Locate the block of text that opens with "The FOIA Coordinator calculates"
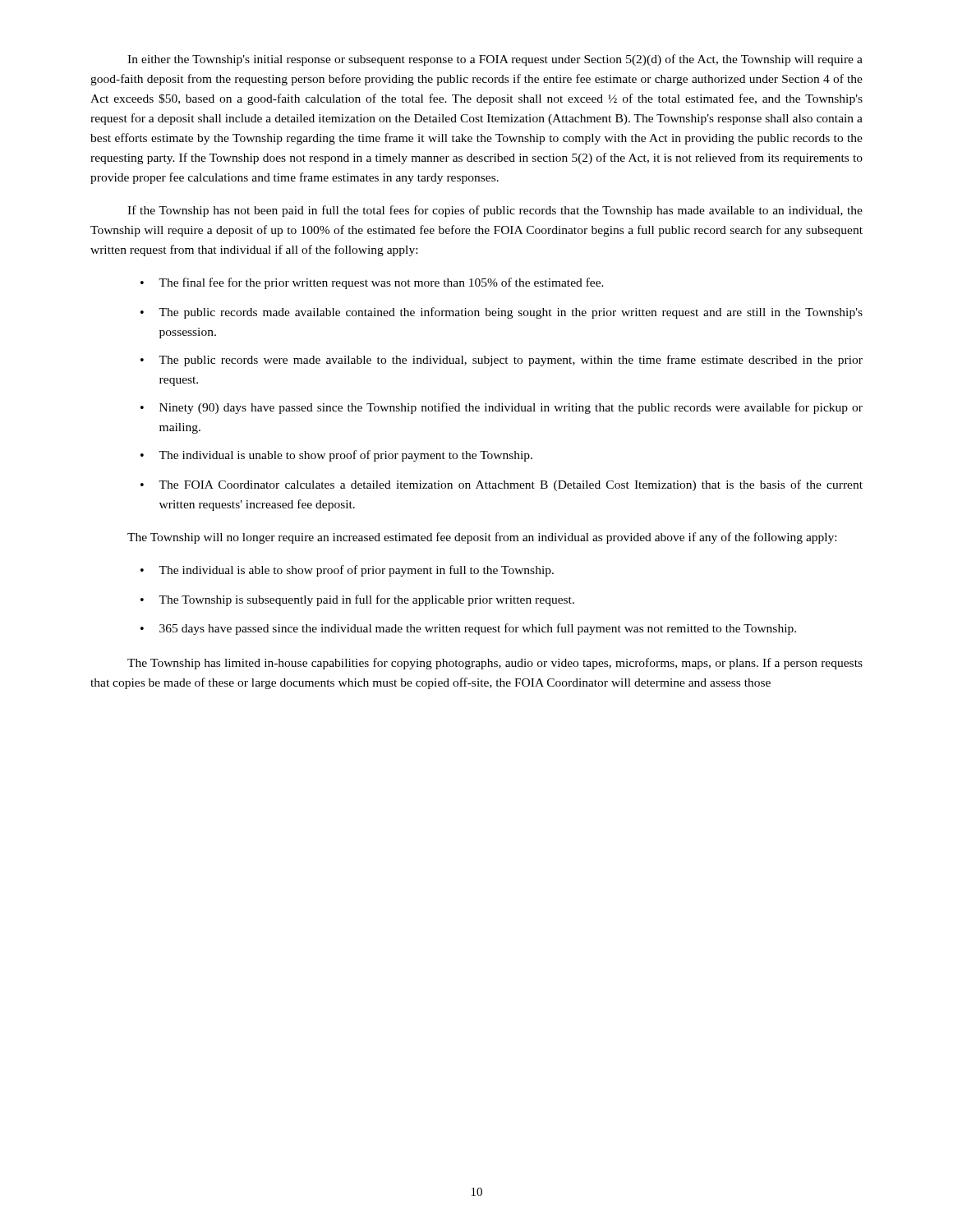The image size is (953, 1232). pyautogui.click(x=476, y=494)
